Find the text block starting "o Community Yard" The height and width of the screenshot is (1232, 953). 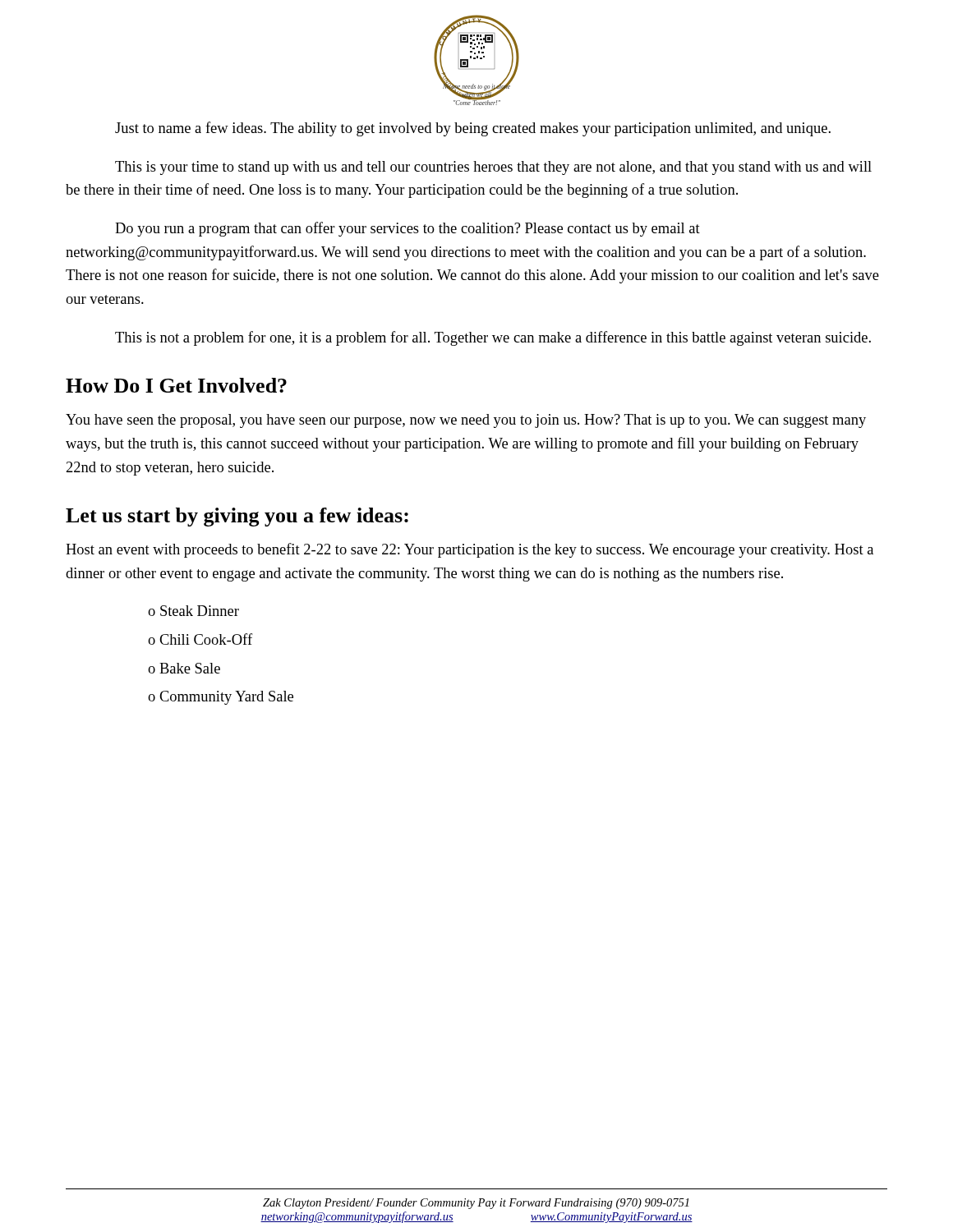pos(221,697)
